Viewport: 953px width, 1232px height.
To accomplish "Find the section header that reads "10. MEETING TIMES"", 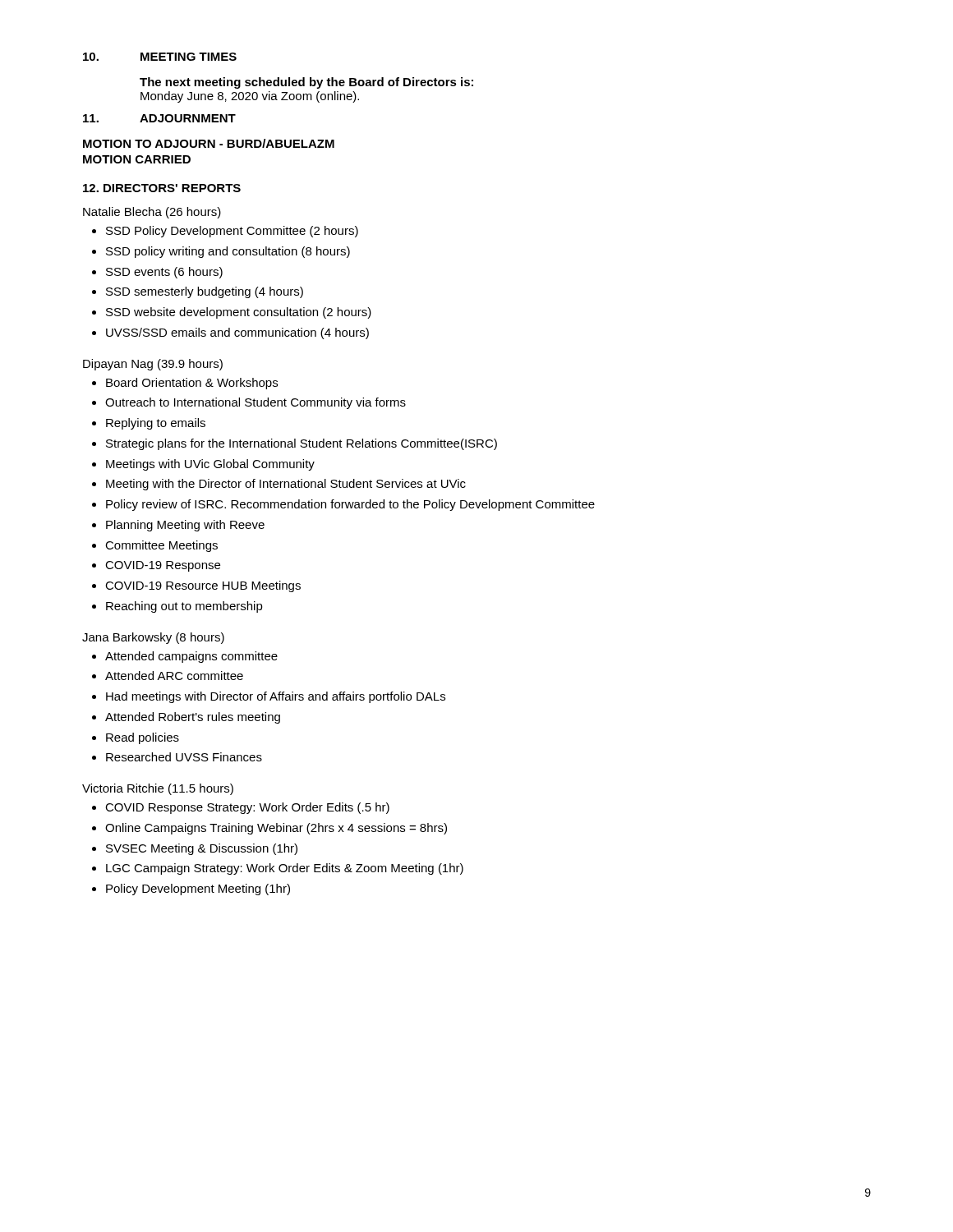I will click(160, 56).
